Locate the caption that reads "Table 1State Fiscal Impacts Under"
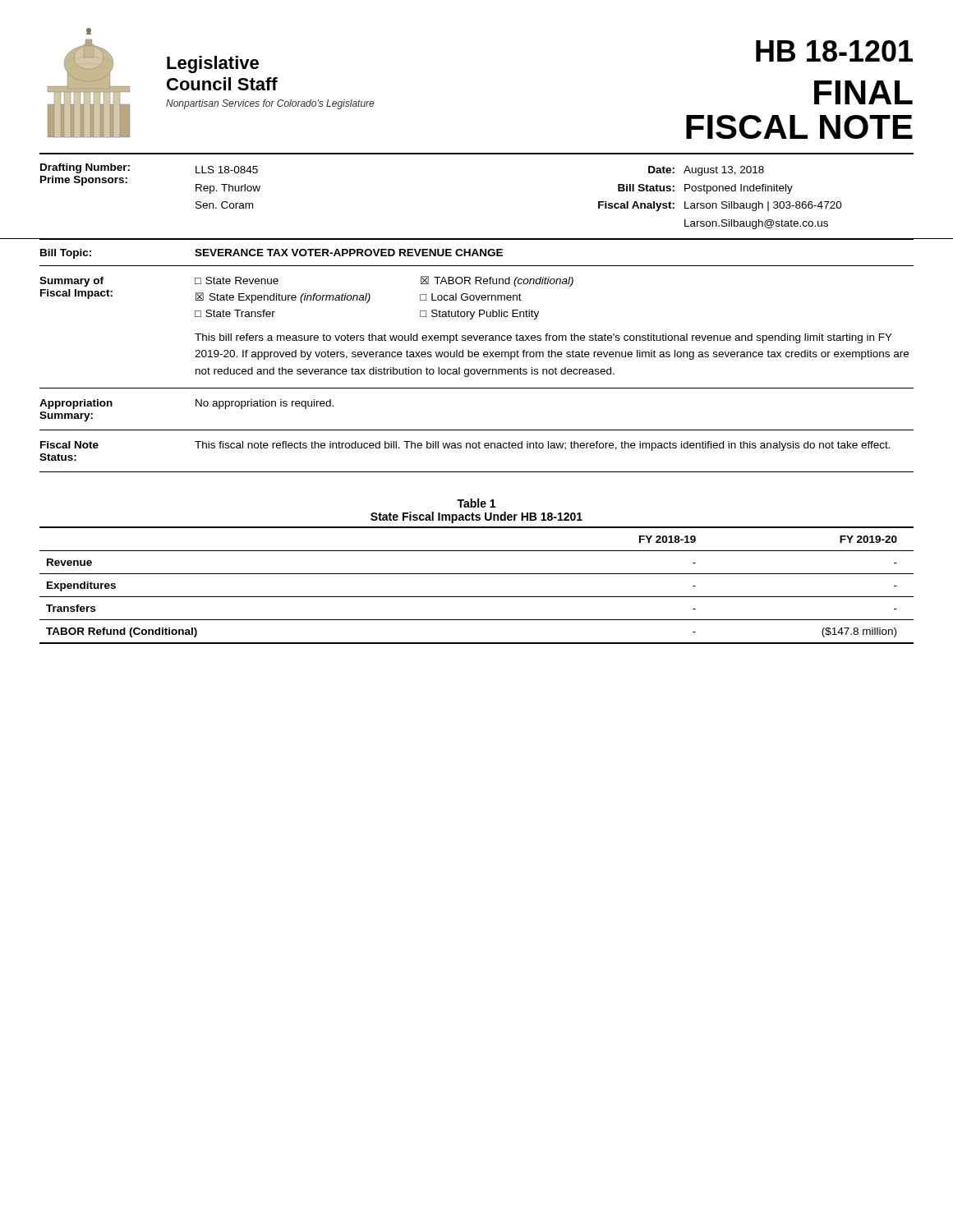This screenshot has width=953, height=1232. (x=476, y=510)
